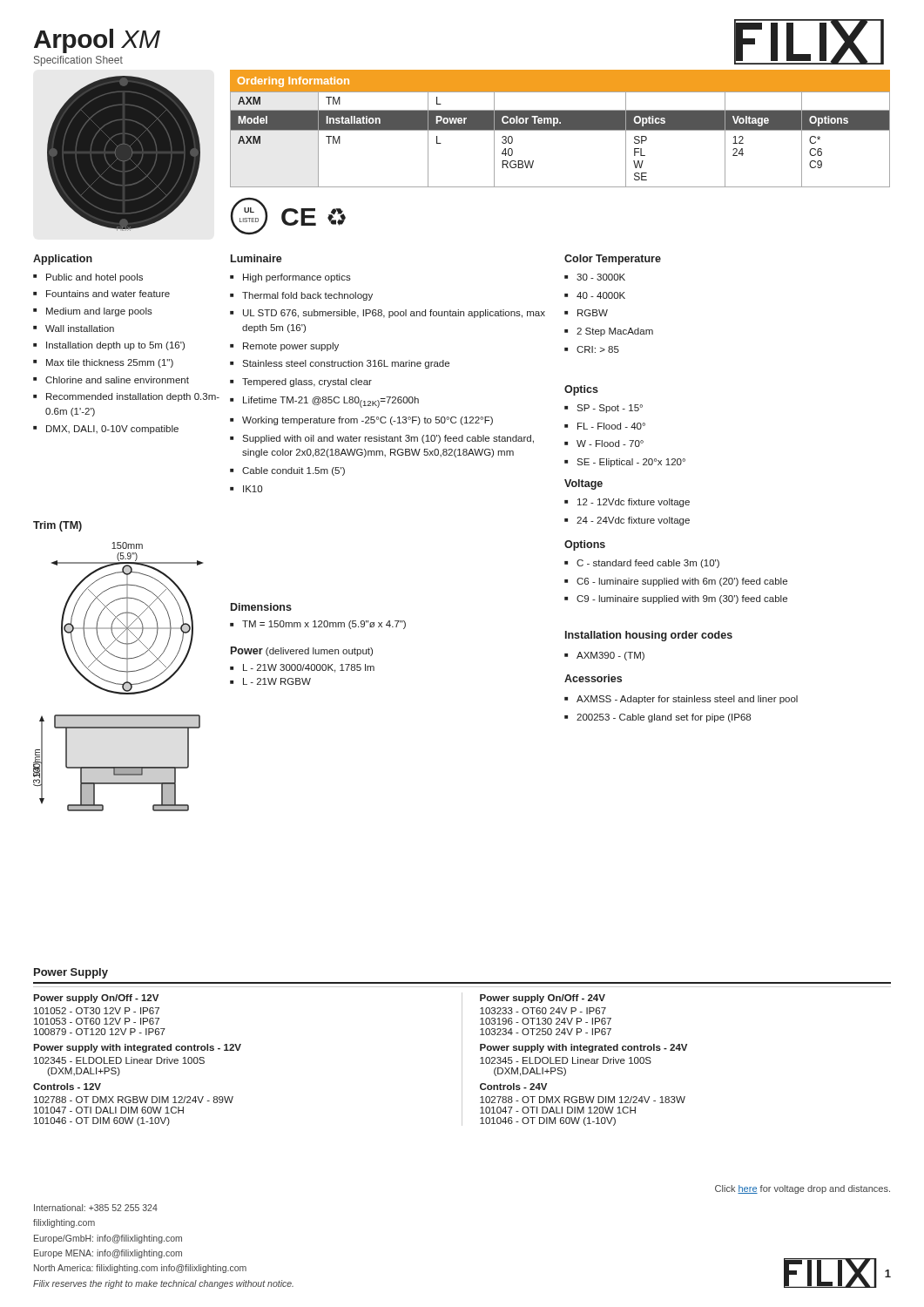Find "Power Supply" on this page
This screenshot has height=1307, width=924.
click(462, 975)
